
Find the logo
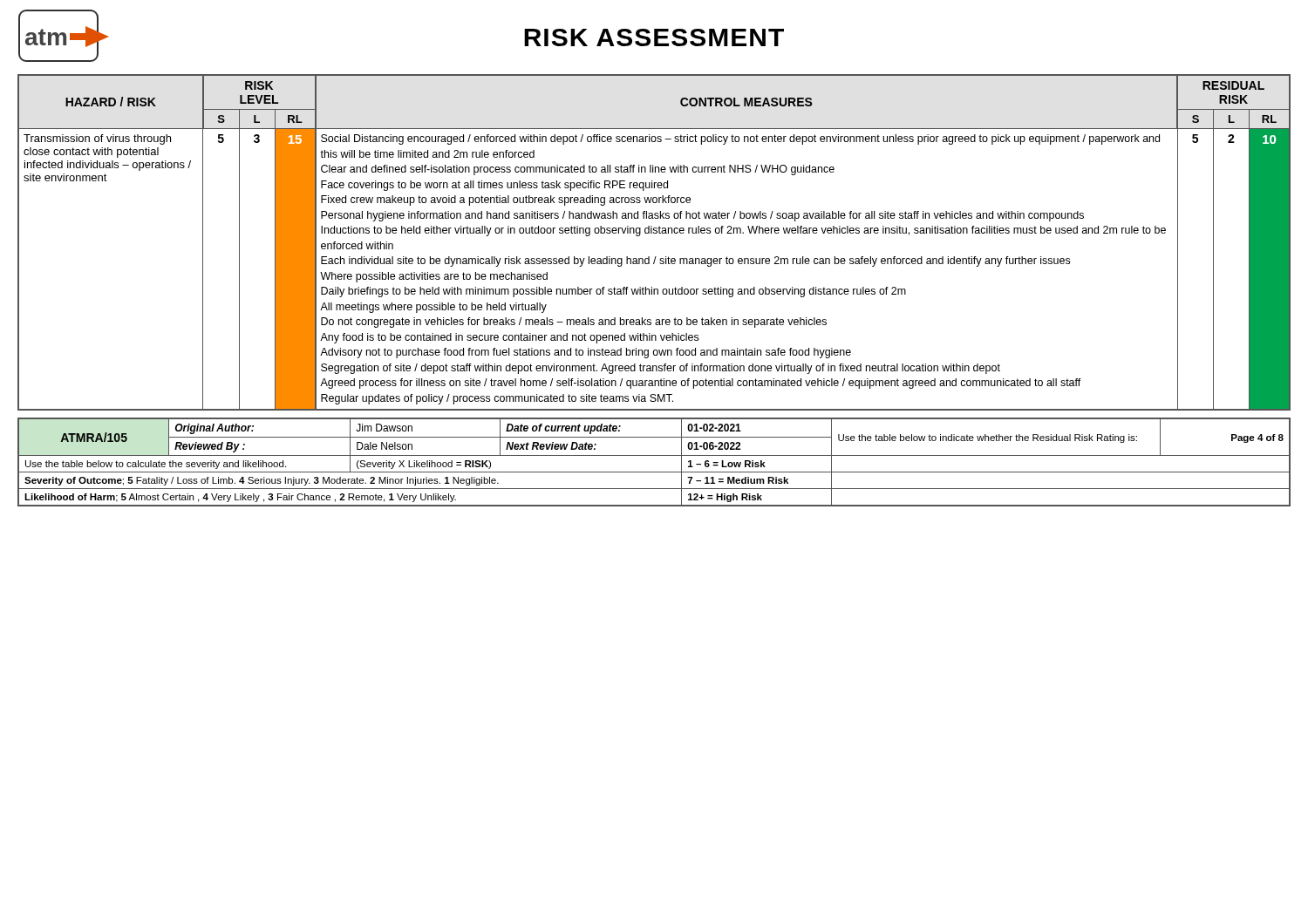click(74, 37)
